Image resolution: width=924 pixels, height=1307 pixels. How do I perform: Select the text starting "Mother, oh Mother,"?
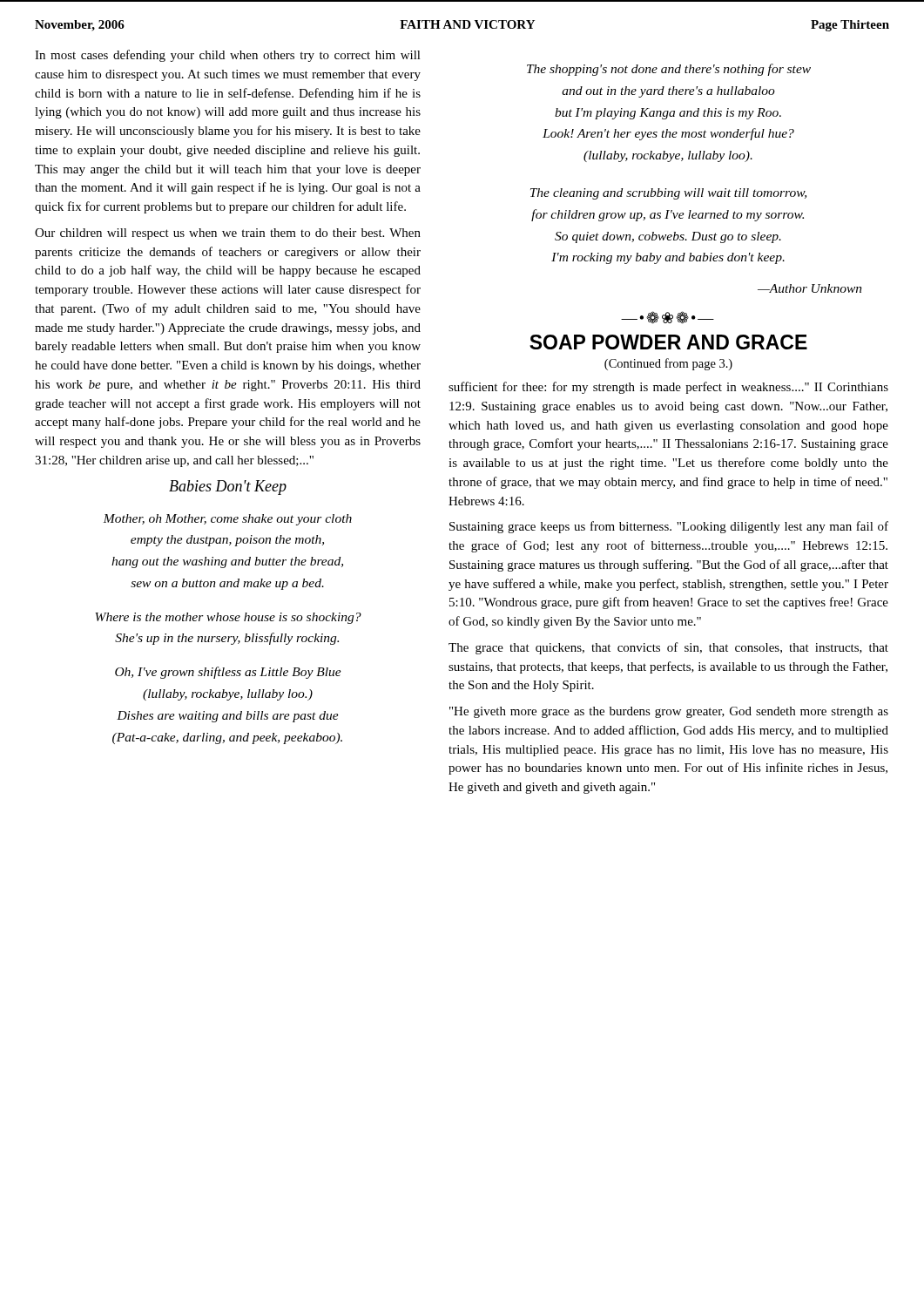point(228,551)
